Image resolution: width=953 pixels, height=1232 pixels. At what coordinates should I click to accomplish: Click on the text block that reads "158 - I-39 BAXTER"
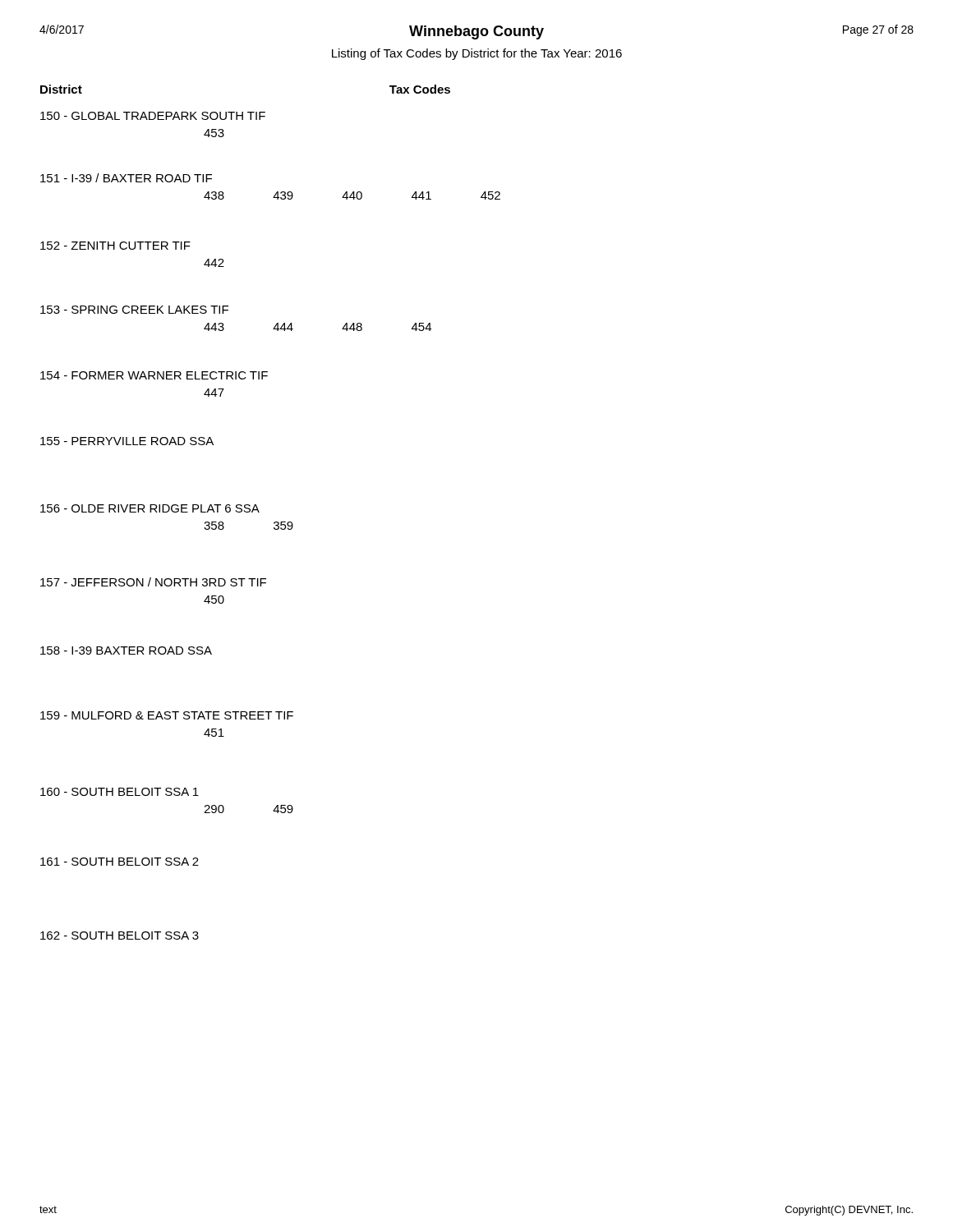[126, 650]
